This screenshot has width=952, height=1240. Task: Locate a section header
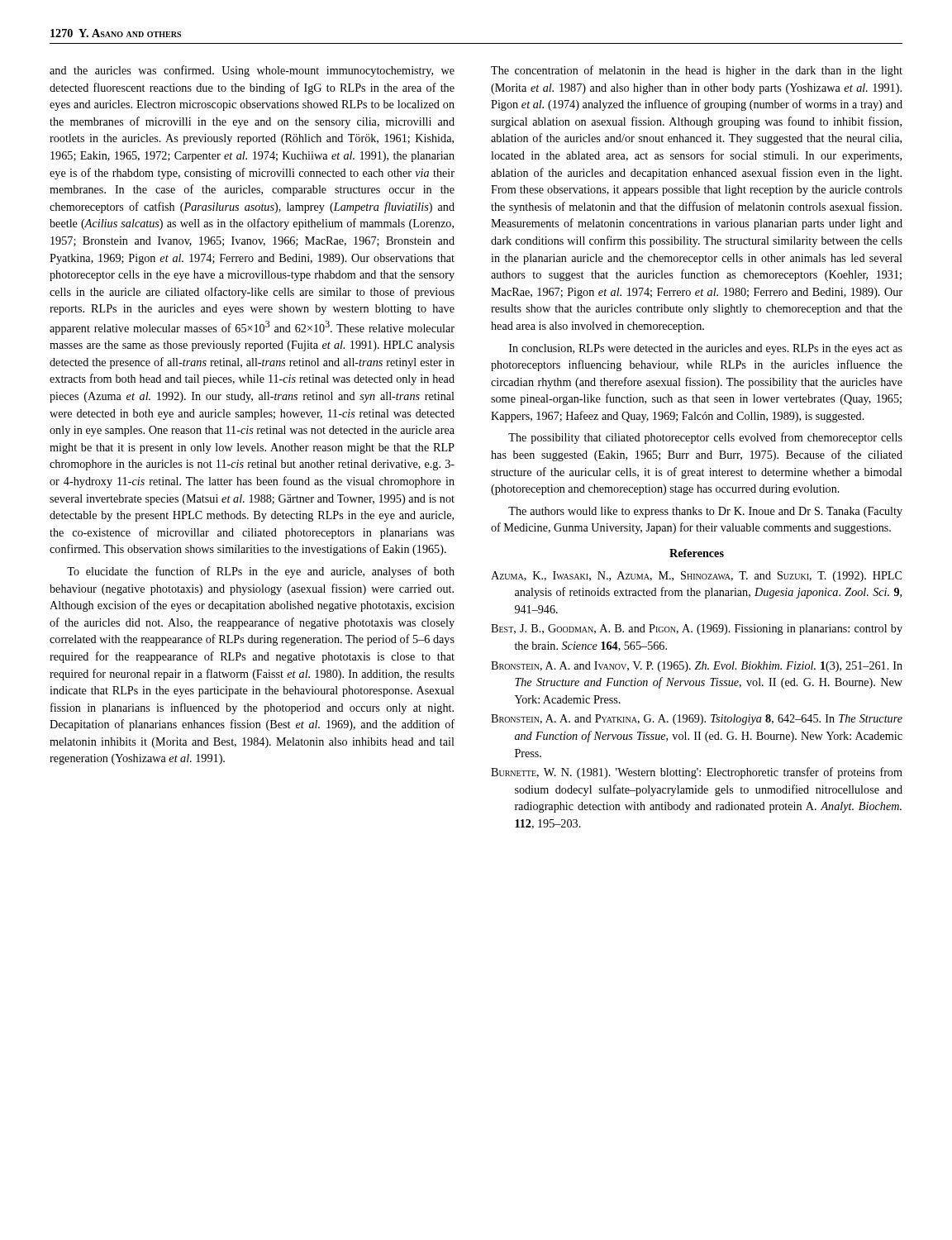click(697, 553)
